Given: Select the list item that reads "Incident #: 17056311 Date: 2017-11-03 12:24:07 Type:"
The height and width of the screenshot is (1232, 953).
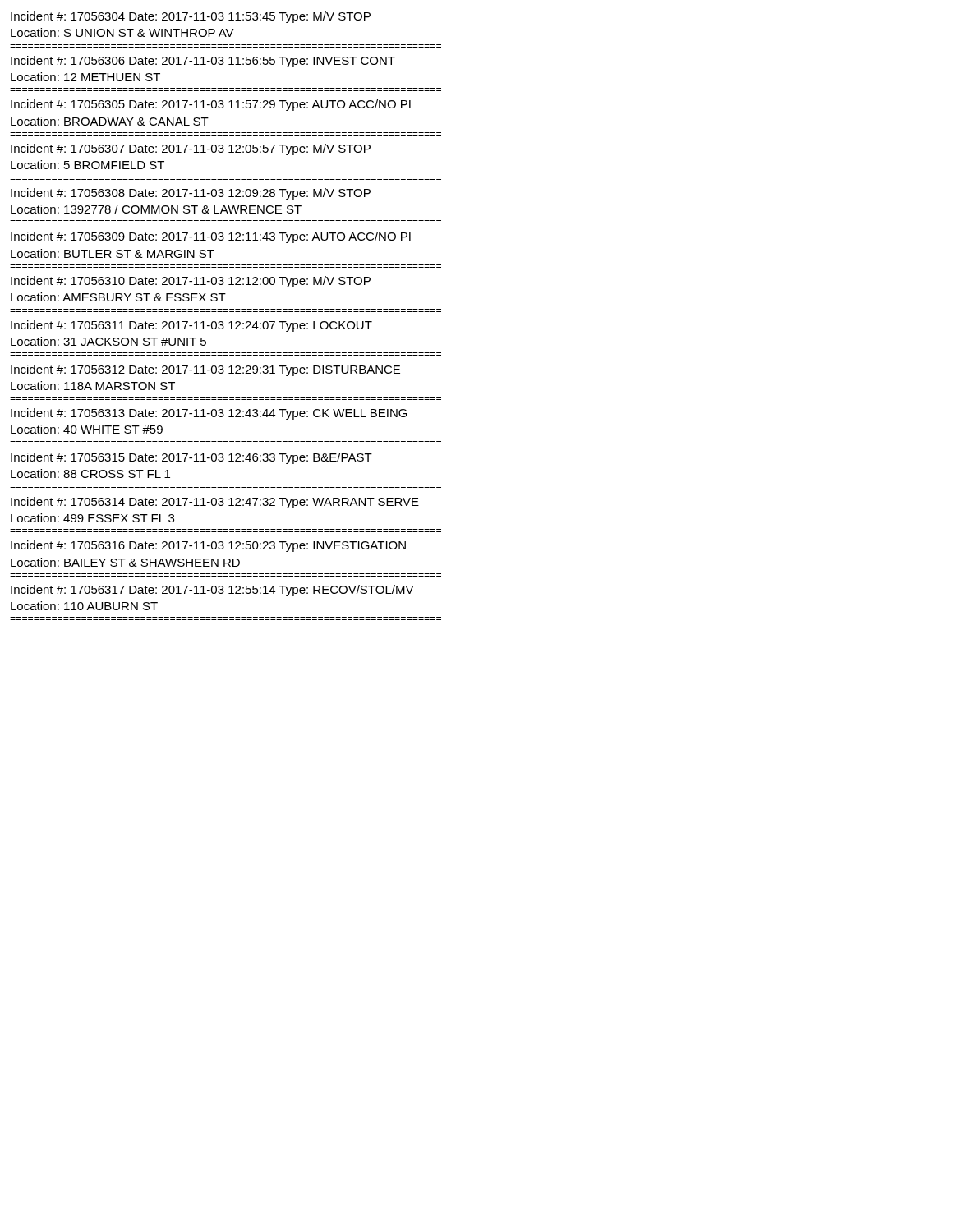Looking at the screenshot, I should click(x=191, y=326).
